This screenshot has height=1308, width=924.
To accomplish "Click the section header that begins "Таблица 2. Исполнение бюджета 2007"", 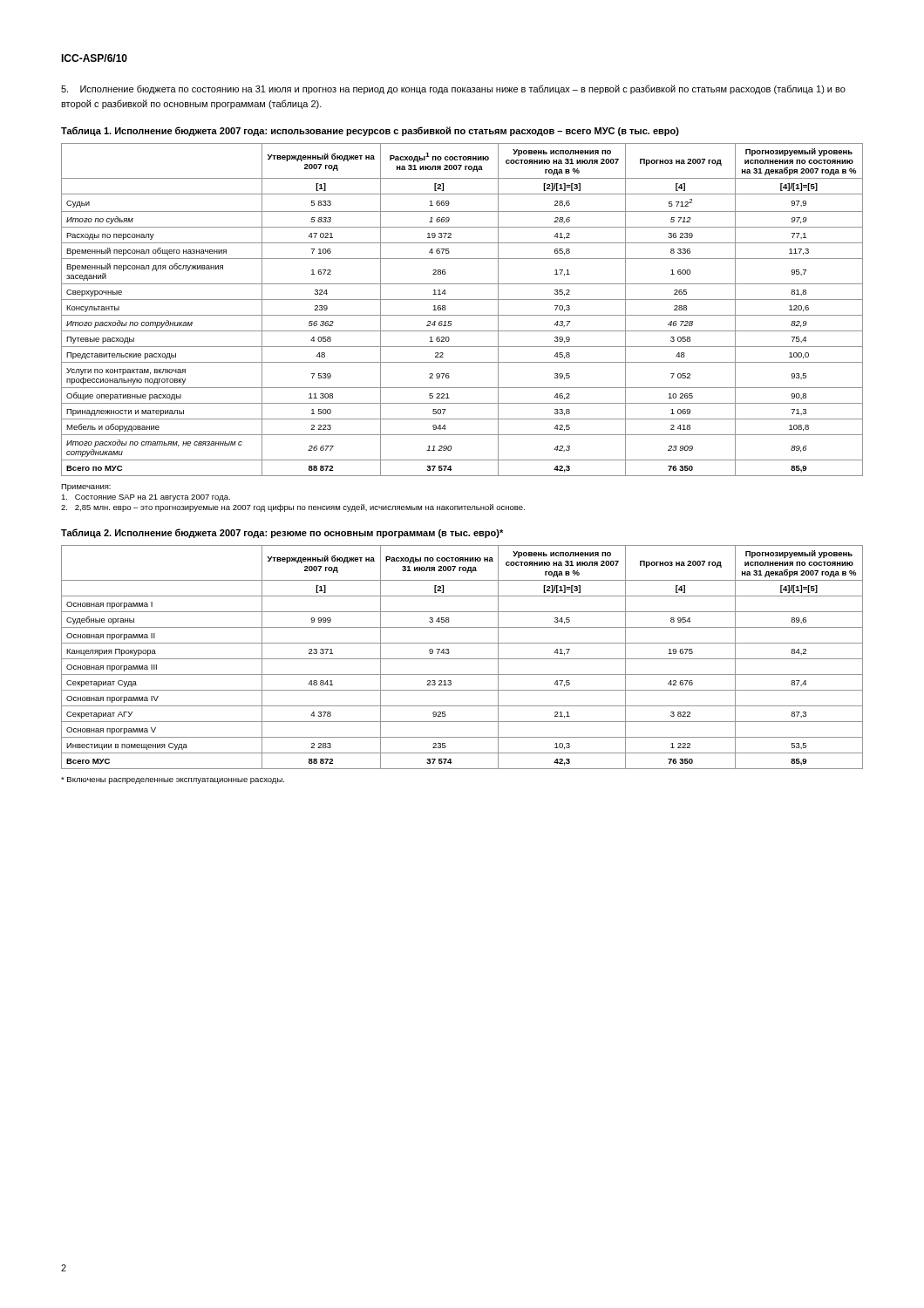I will (282, 533).
